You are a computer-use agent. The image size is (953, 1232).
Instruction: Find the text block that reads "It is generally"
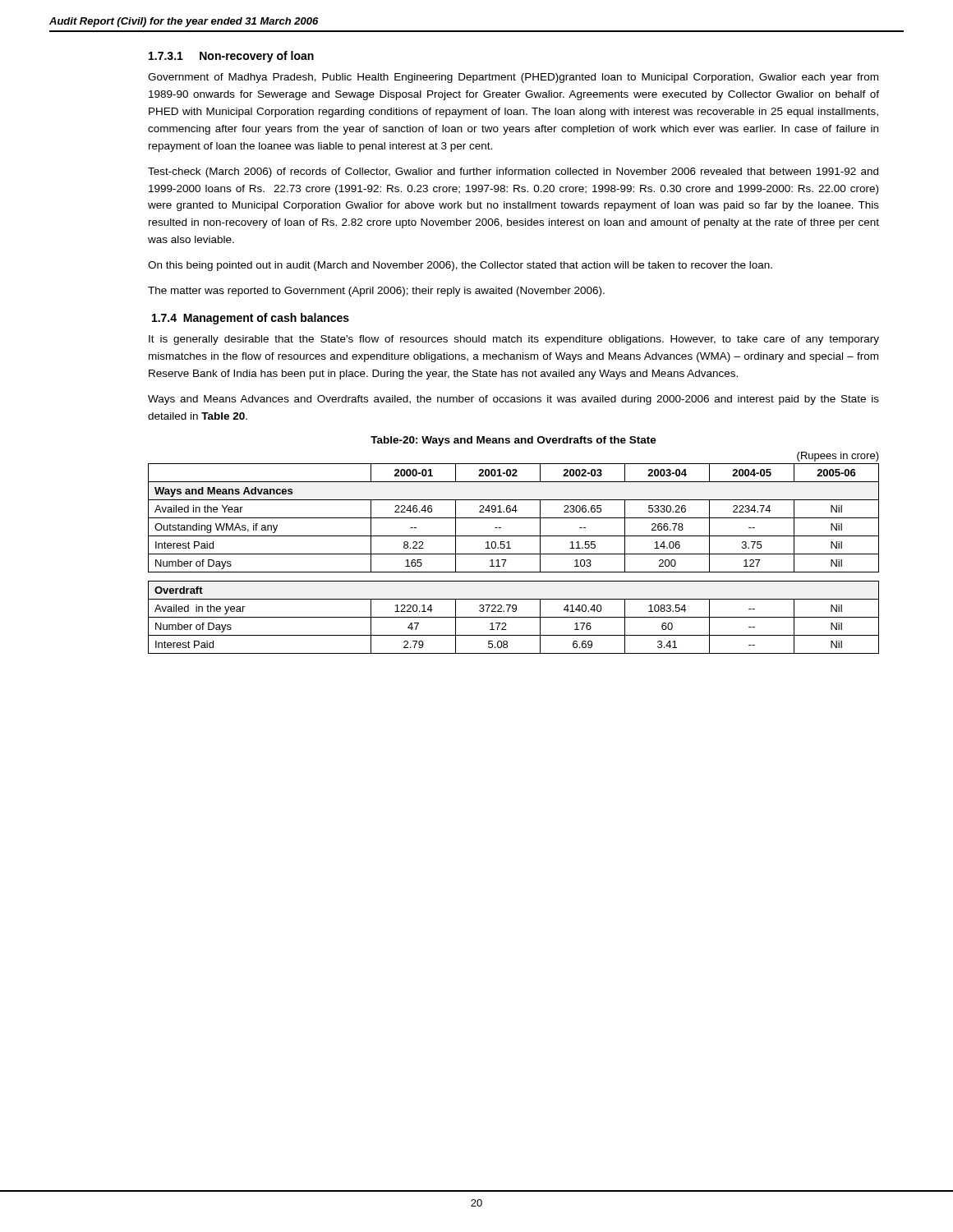[x=513, y=356]
